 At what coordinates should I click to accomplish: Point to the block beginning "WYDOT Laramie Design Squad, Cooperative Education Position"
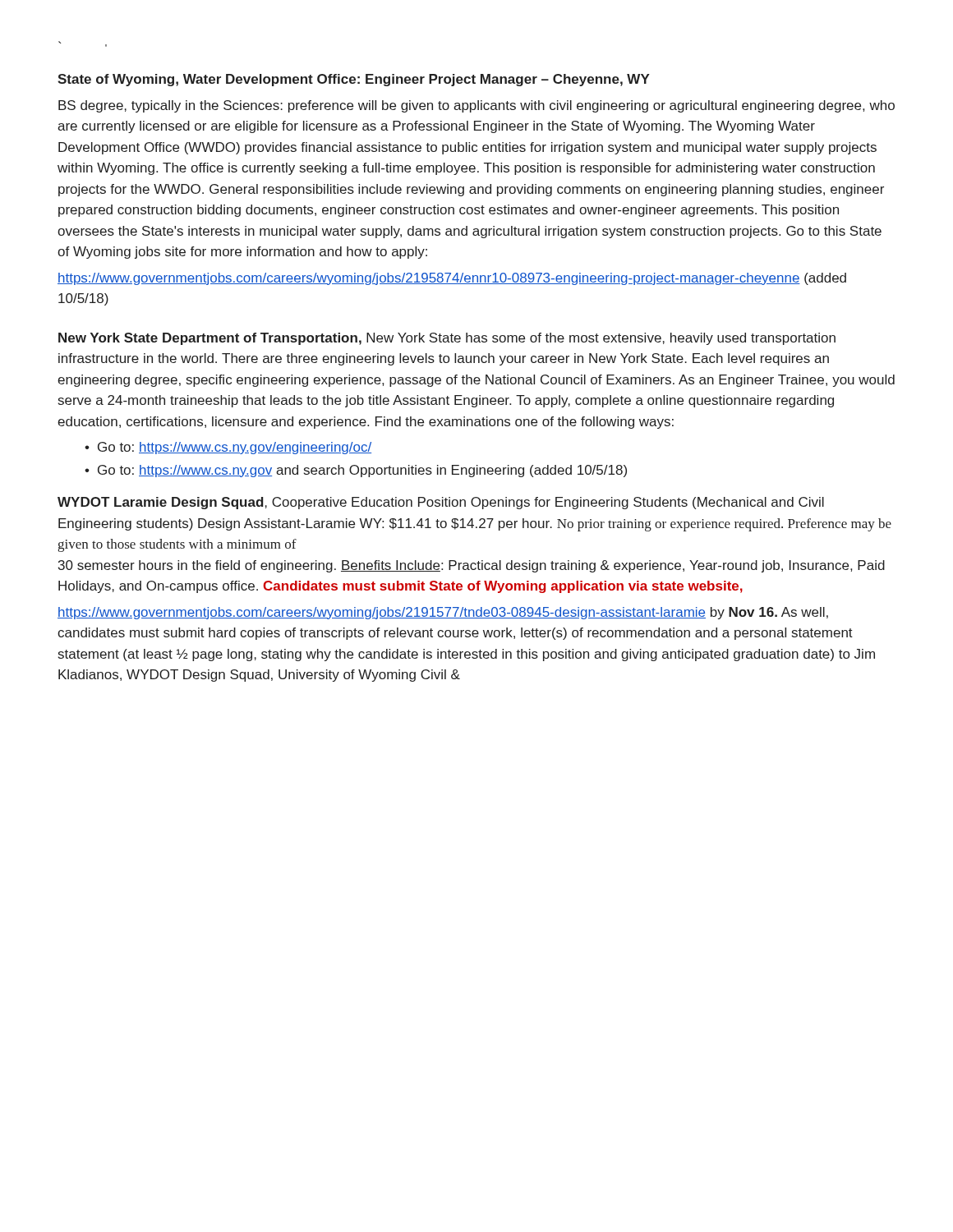click(441, 503)
